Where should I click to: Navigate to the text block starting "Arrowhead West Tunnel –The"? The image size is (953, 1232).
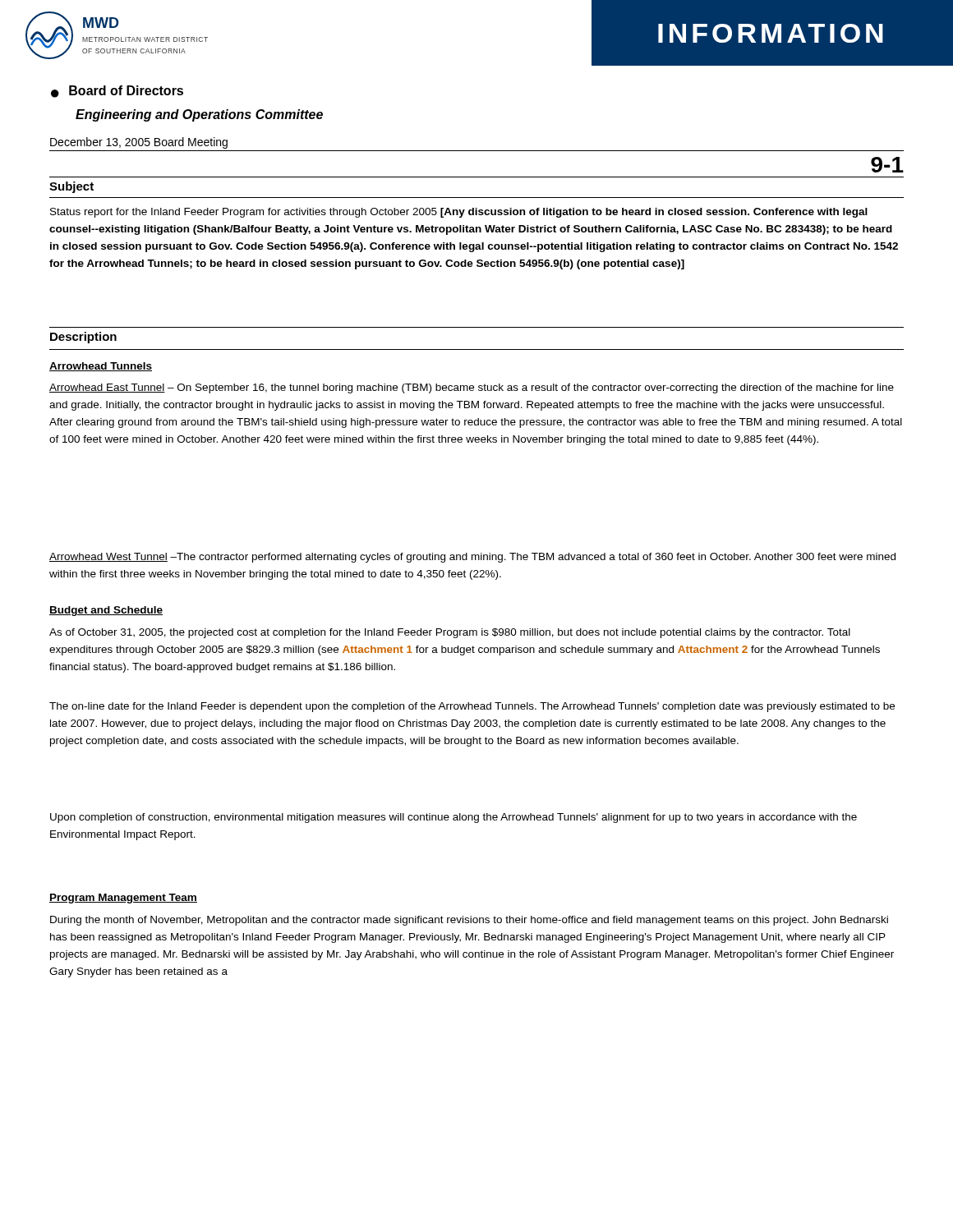pyautogui.click(x=473, y=565)
